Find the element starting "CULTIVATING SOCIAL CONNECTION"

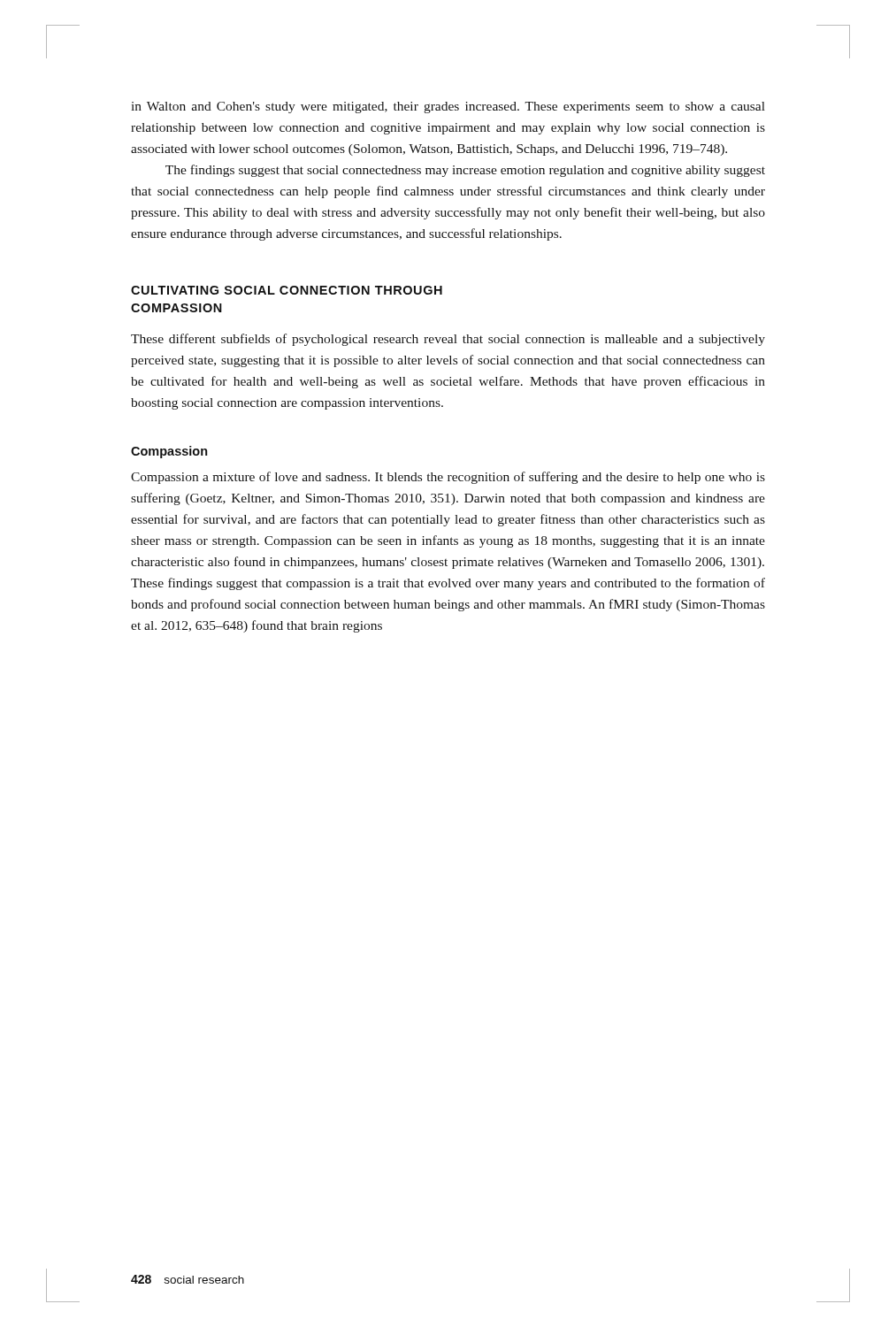tap(287, 299)
